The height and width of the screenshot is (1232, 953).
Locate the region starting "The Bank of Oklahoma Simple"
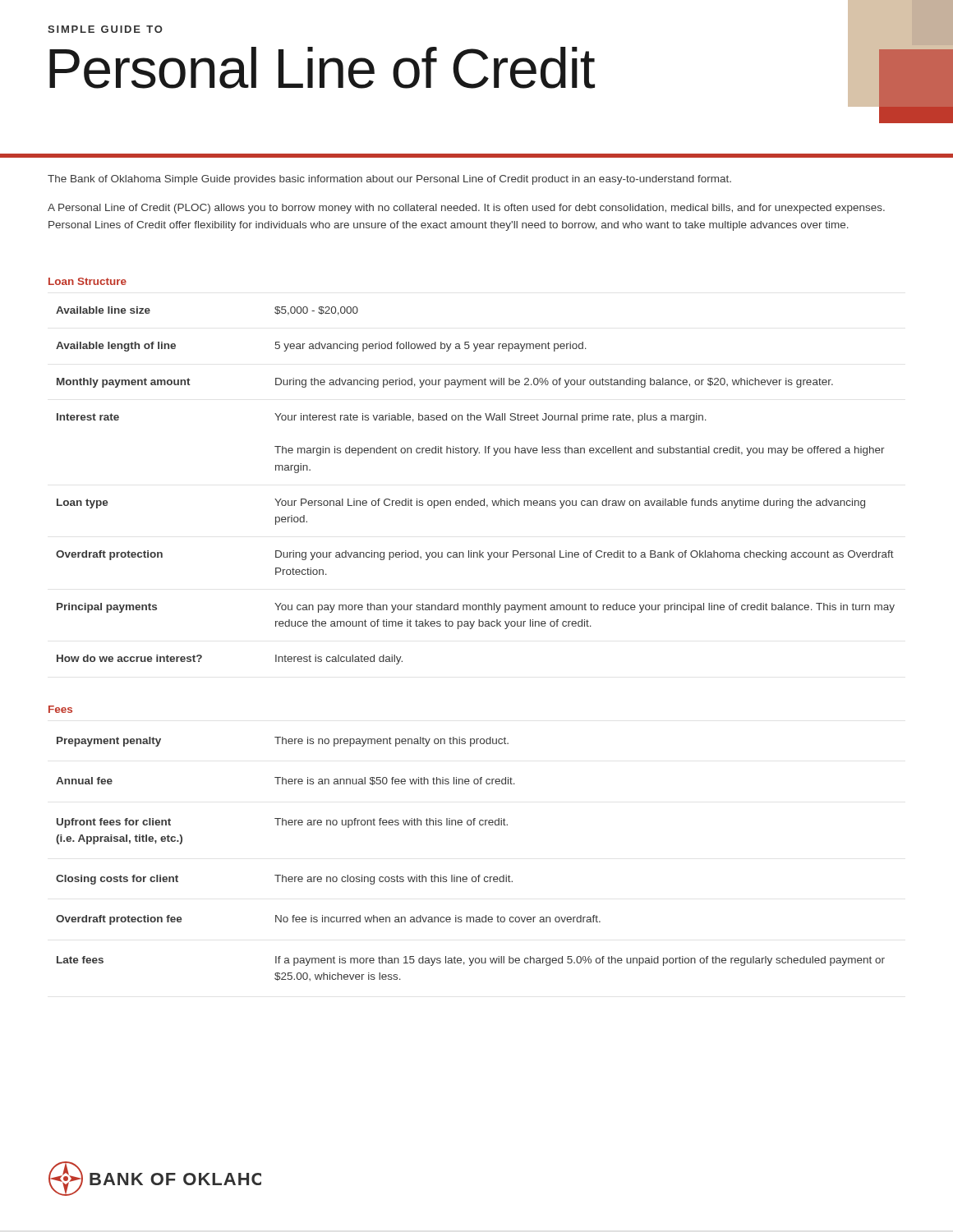pos(390,179)
